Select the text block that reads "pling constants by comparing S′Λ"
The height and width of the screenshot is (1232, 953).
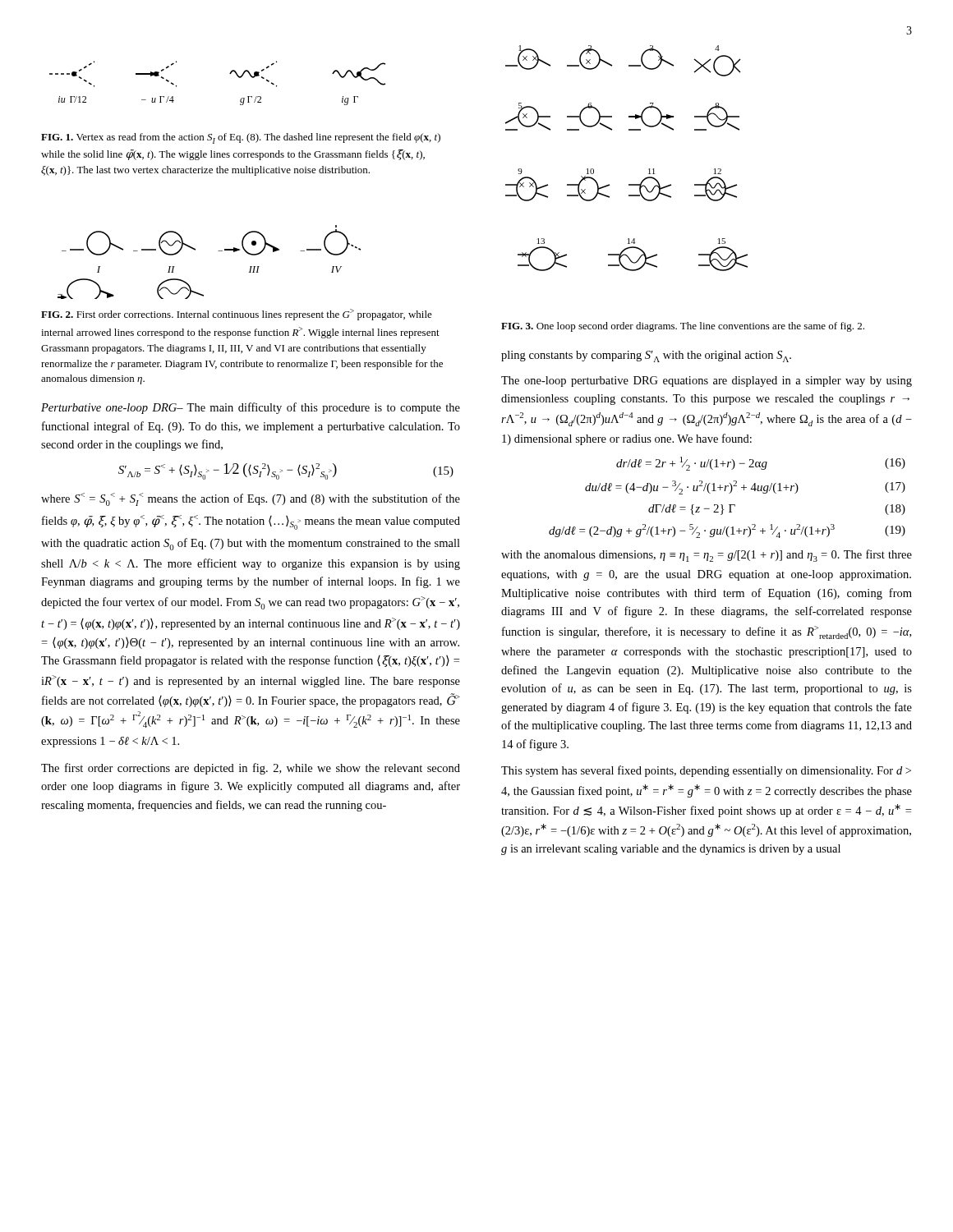coord(647,356)
